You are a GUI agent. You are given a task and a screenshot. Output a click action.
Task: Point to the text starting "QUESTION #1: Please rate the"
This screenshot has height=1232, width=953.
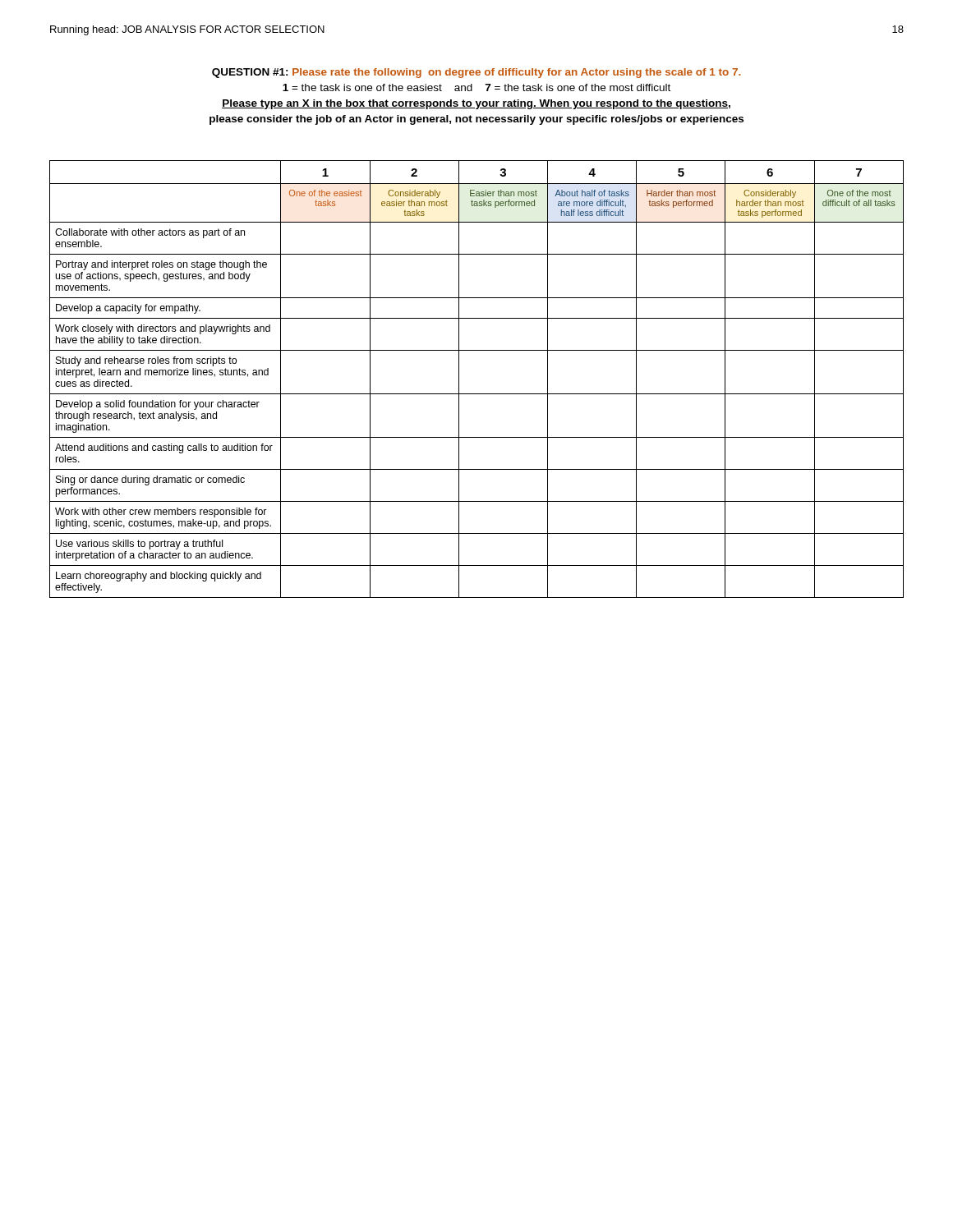[476, 95]
